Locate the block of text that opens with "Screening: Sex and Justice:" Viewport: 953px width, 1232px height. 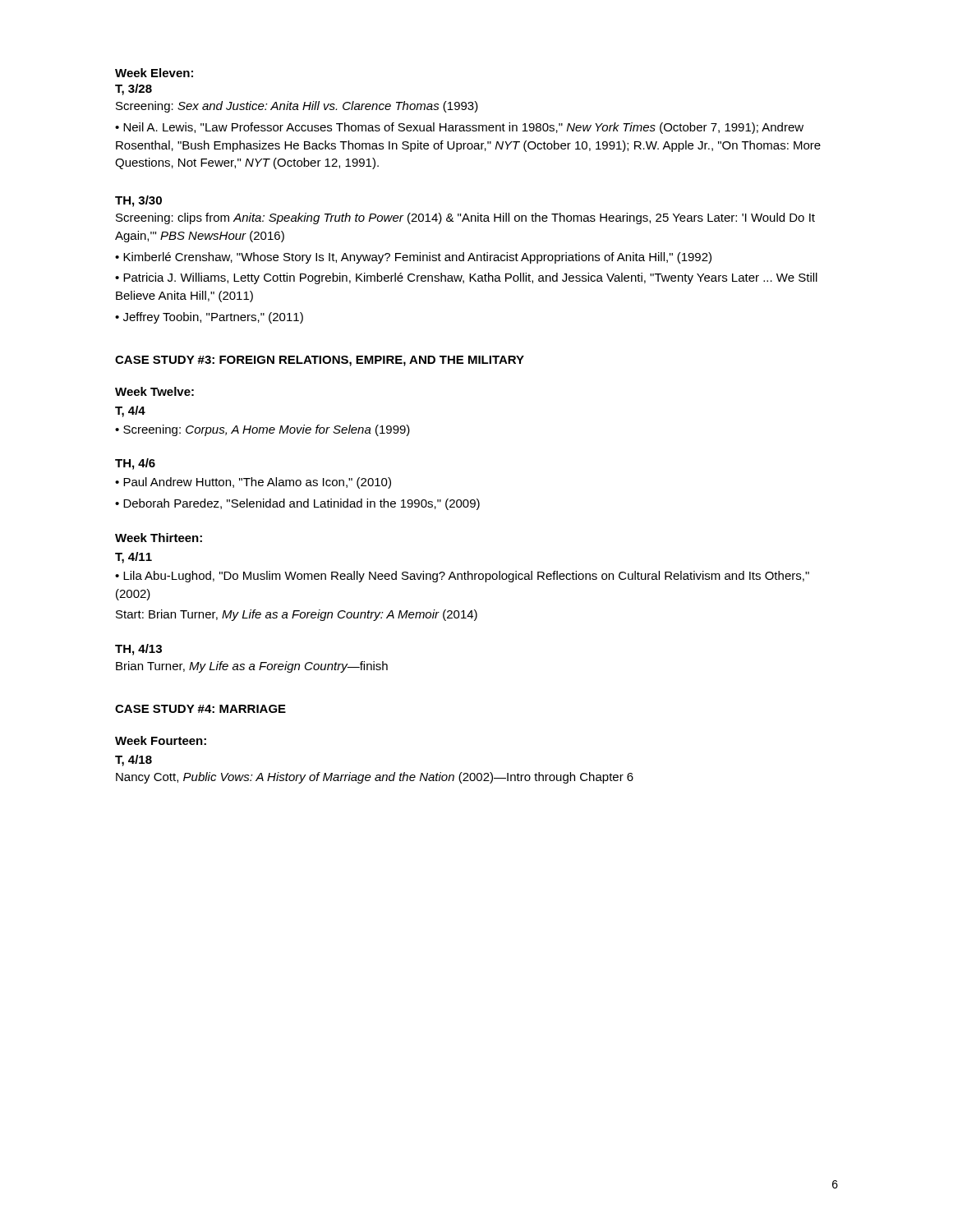[297, 106]
